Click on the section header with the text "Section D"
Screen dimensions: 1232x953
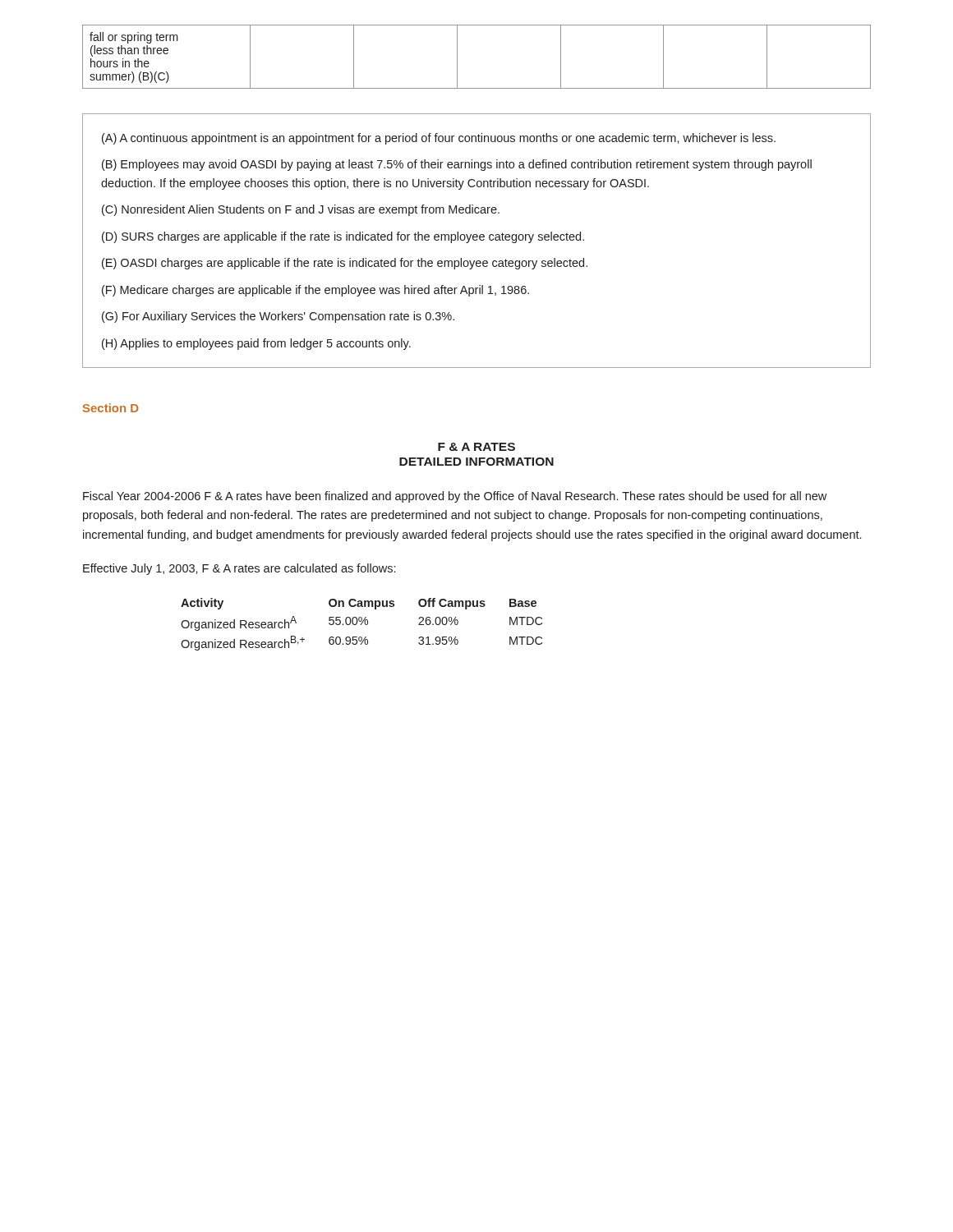111,408
